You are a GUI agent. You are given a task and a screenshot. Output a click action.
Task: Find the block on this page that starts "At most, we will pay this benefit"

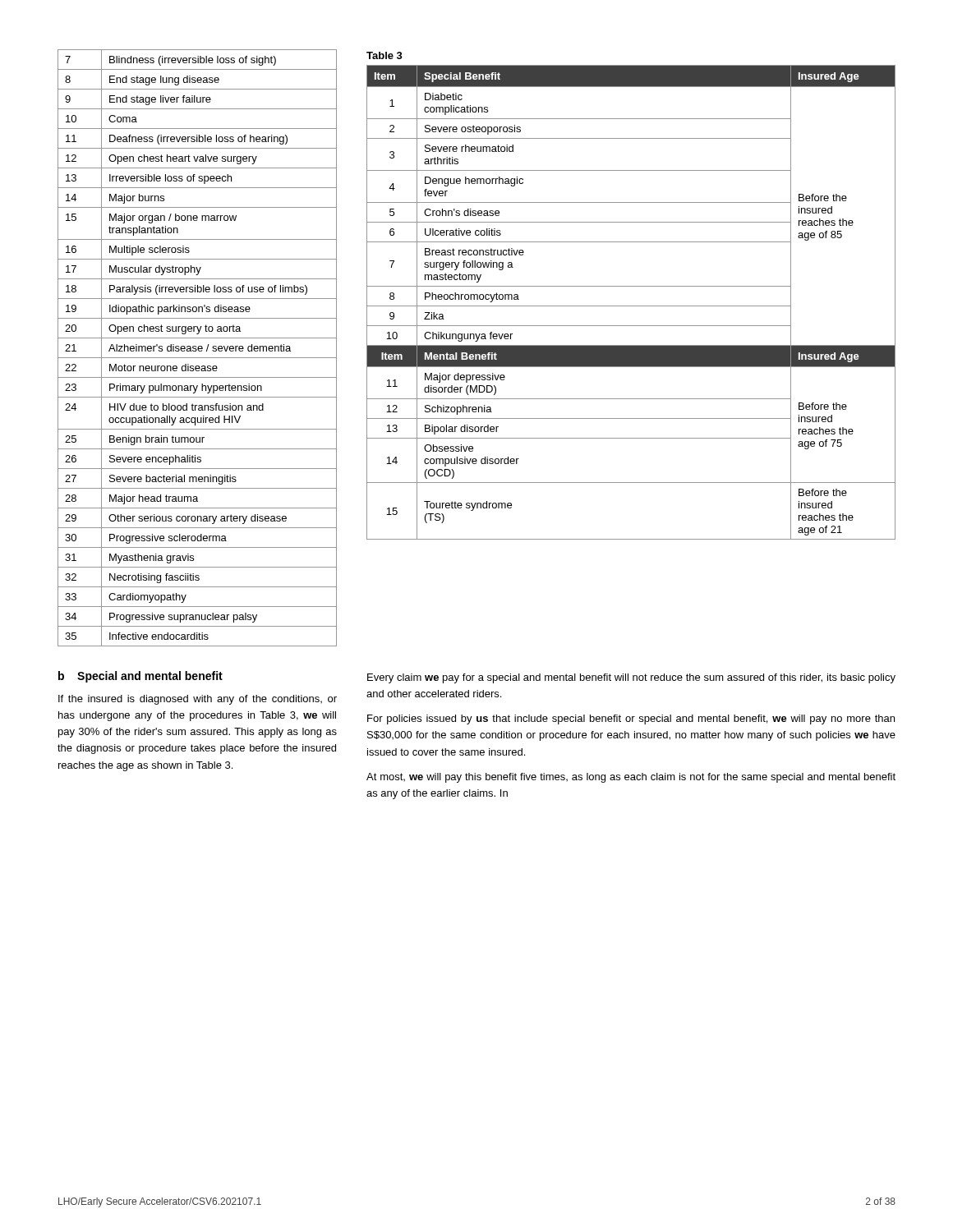coord(631,785)
